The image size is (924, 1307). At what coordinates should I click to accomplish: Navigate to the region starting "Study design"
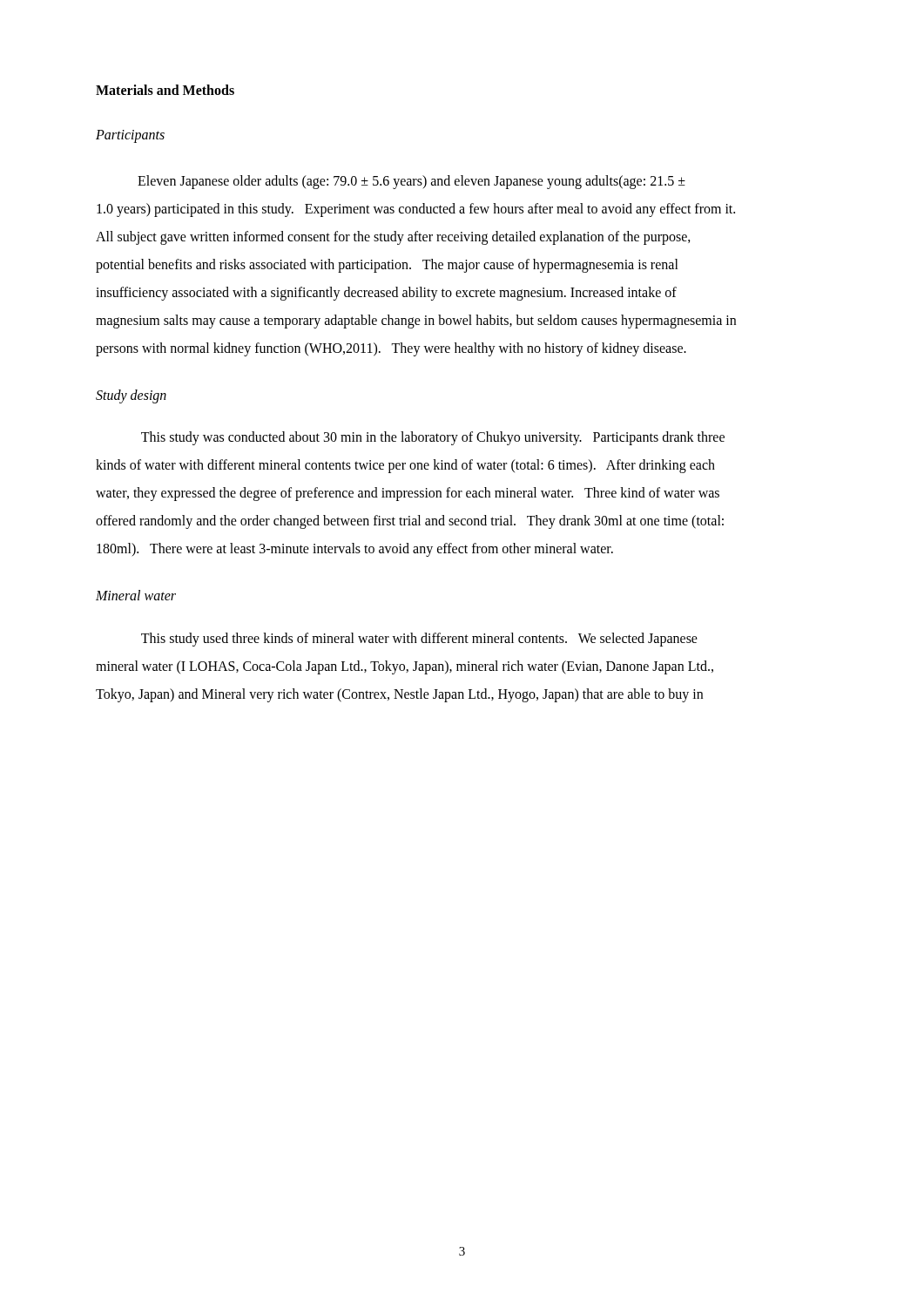click(131, 395)
